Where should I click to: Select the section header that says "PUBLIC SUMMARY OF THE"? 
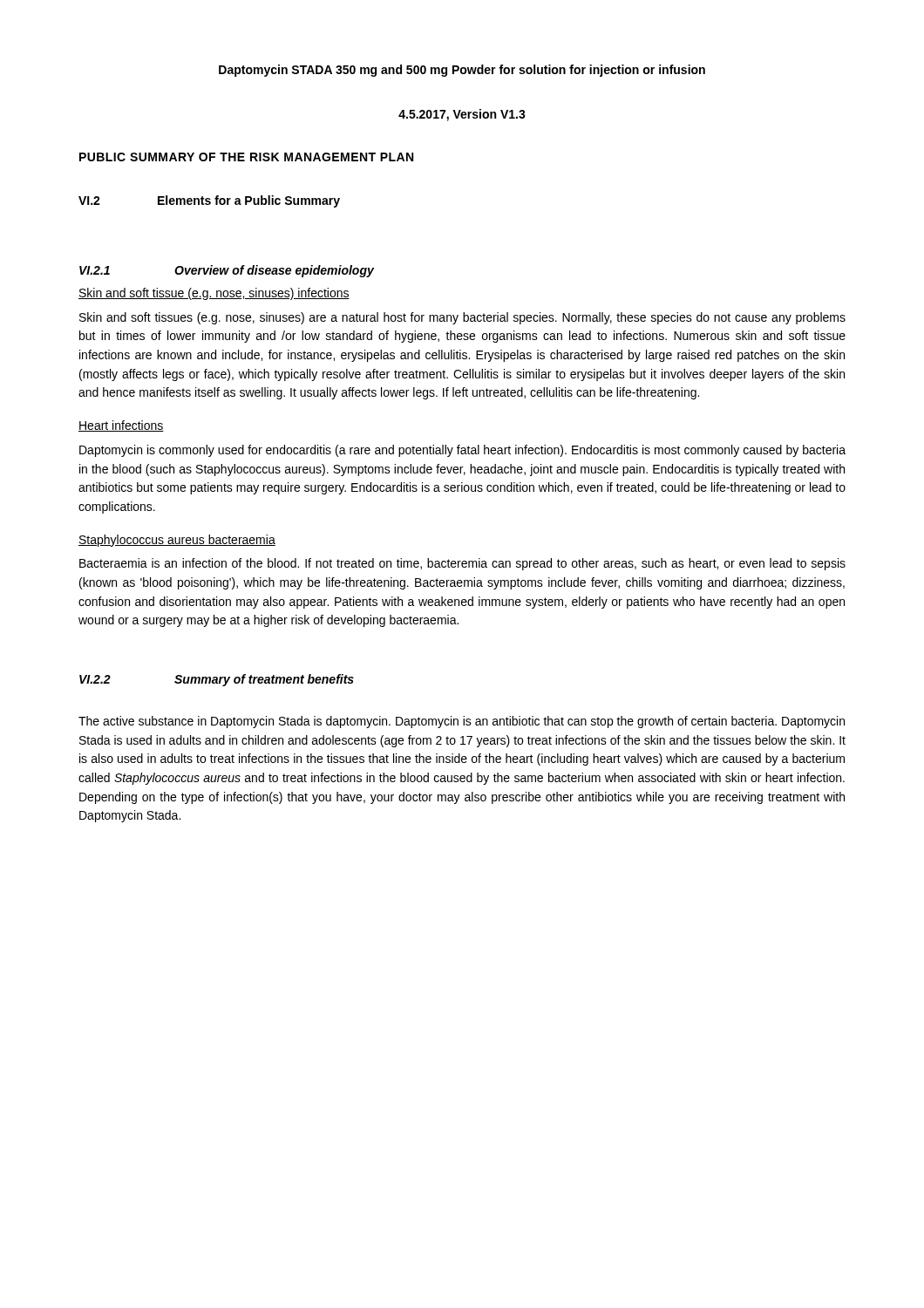[246, 157]
